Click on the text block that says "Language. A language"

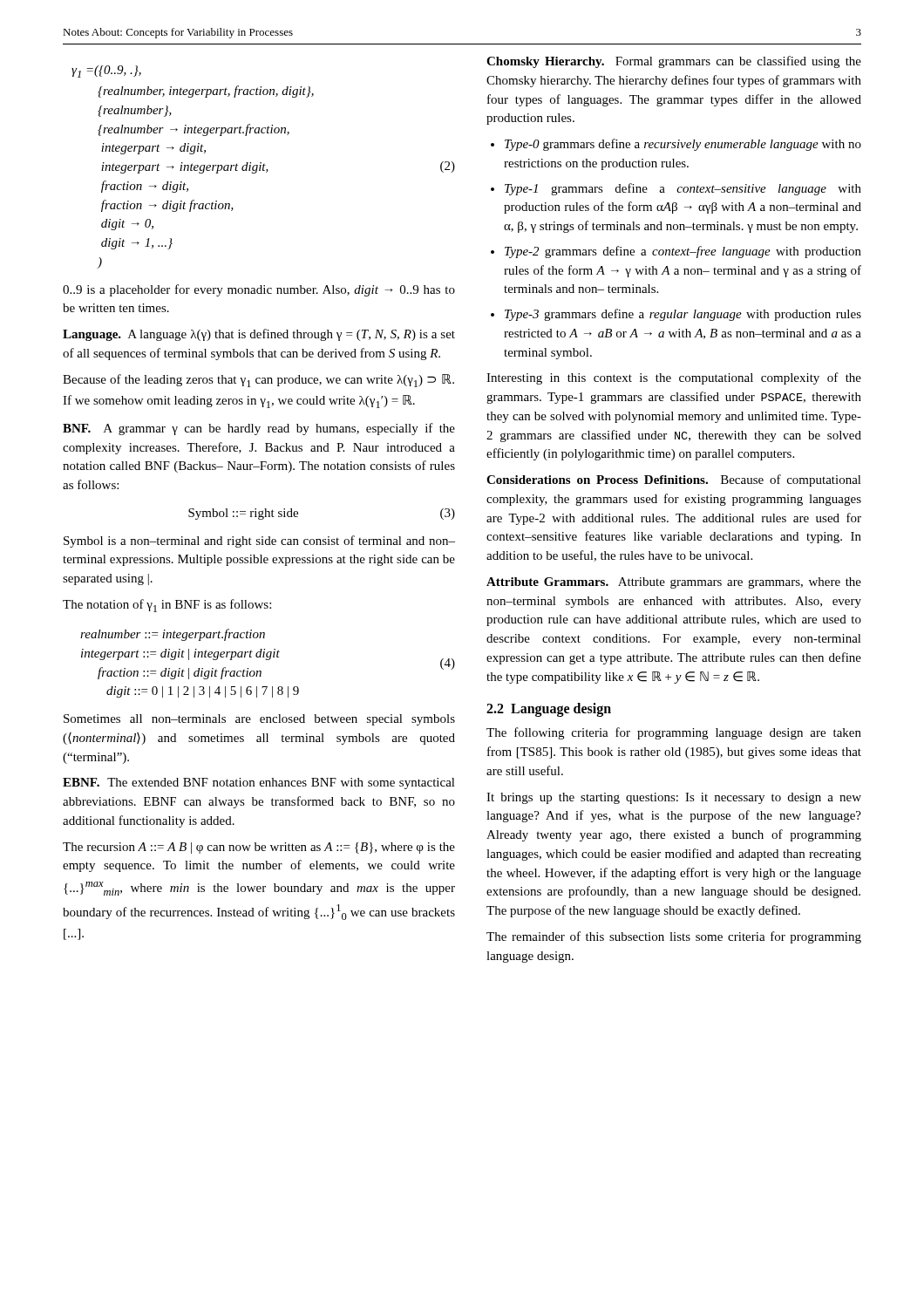pyautogui.click(x=259, y=344)
